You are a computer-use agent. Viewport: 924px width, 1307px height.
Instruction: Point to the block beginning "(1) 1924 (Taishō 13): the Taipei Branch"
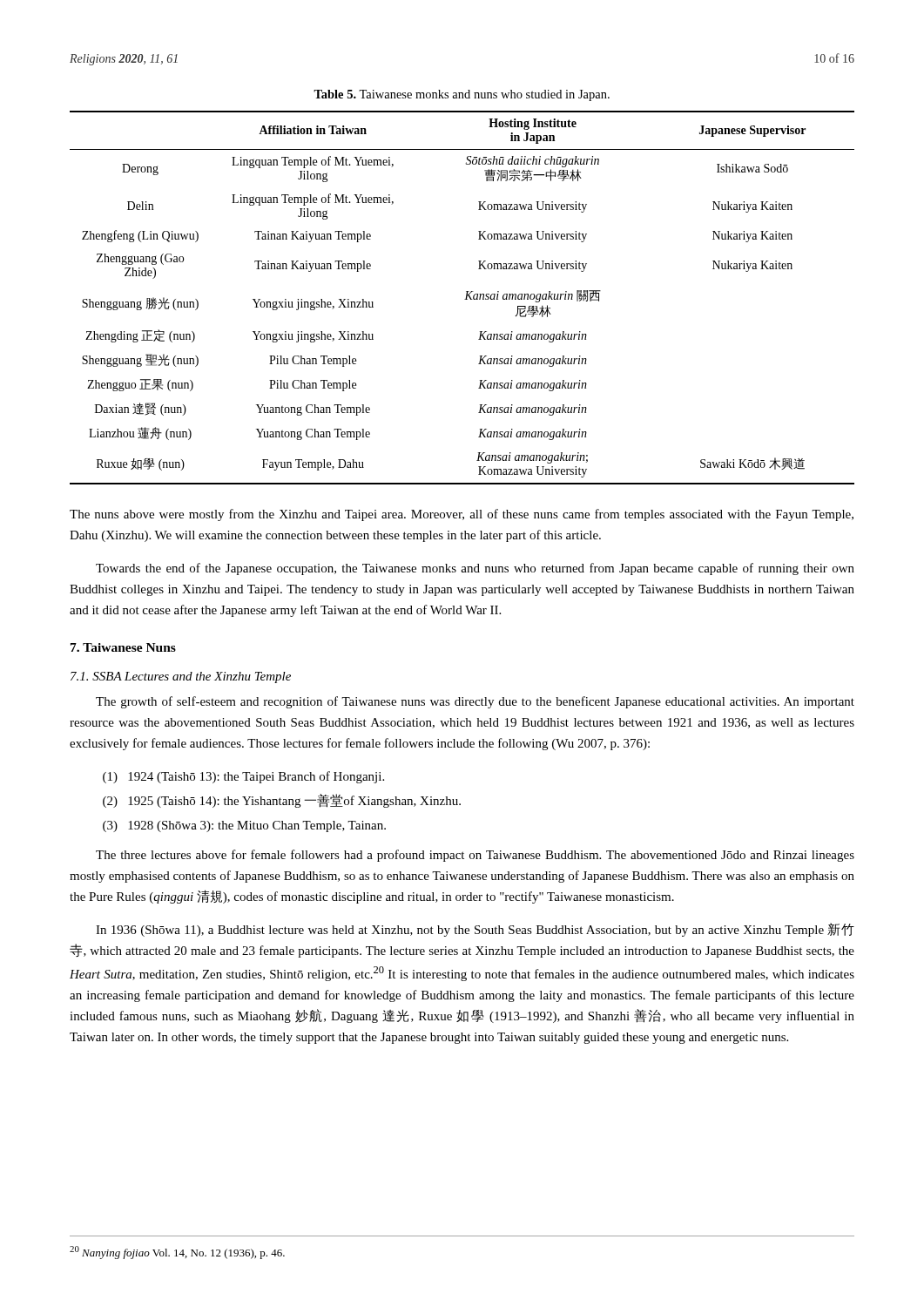[x=244, y=776]
